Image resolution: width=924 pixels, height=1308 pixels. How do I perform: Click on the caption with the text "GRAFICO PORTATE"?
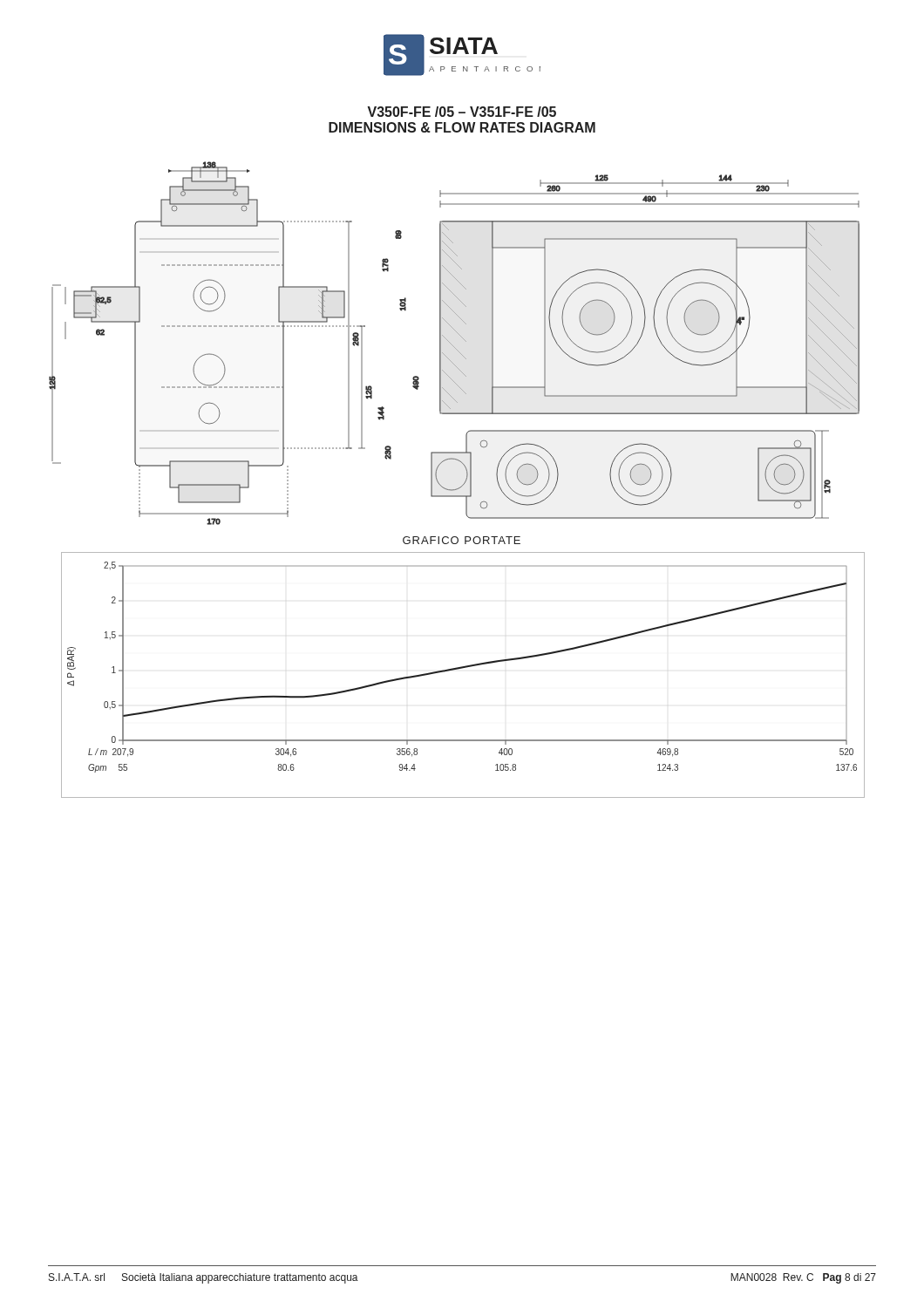(x=462, y=540)
